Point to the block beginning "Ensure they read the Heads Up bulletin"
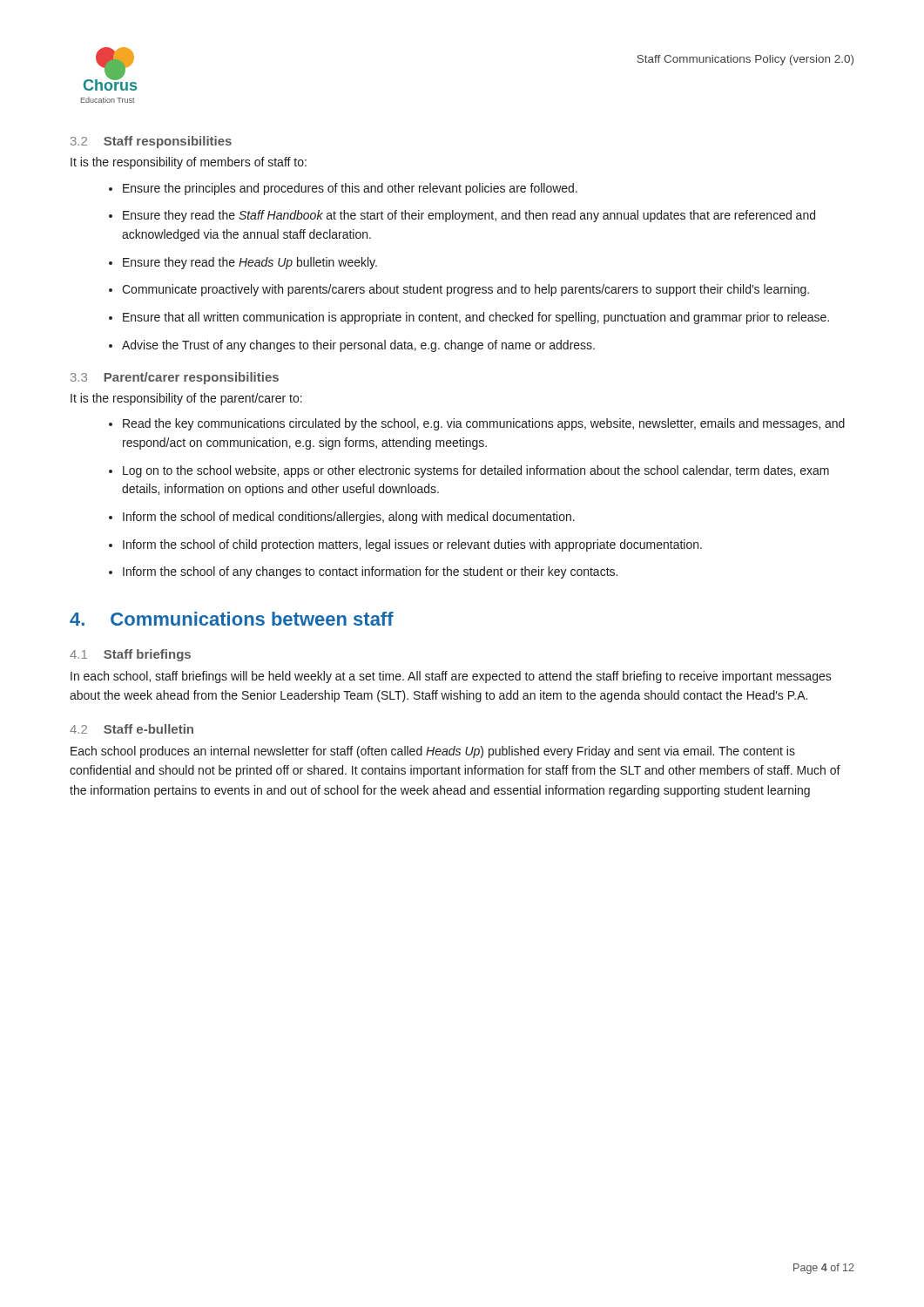Viewport: 924px width, 1307px height. 250,262
